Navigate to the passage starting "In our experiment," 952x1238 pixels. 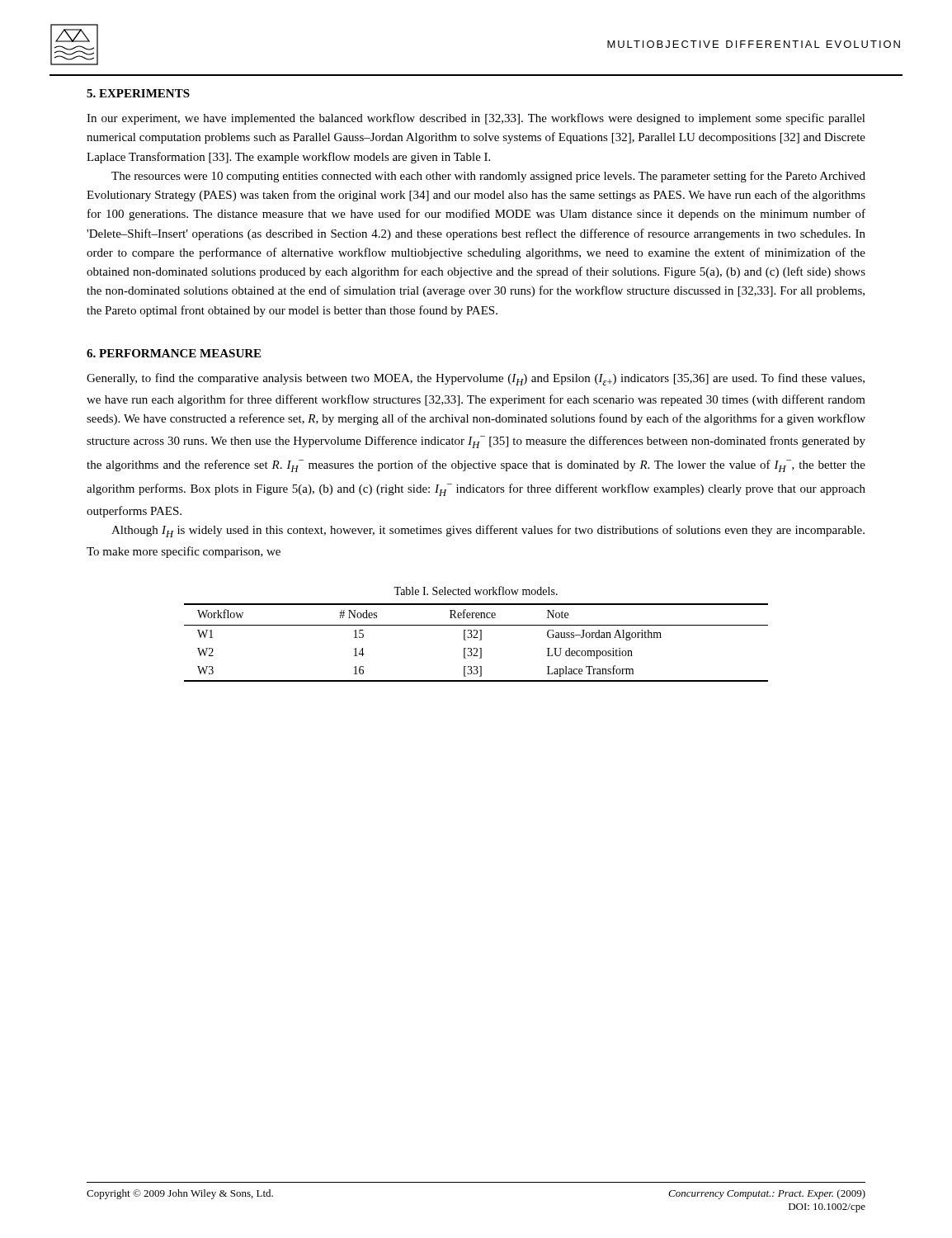point(476,137)
